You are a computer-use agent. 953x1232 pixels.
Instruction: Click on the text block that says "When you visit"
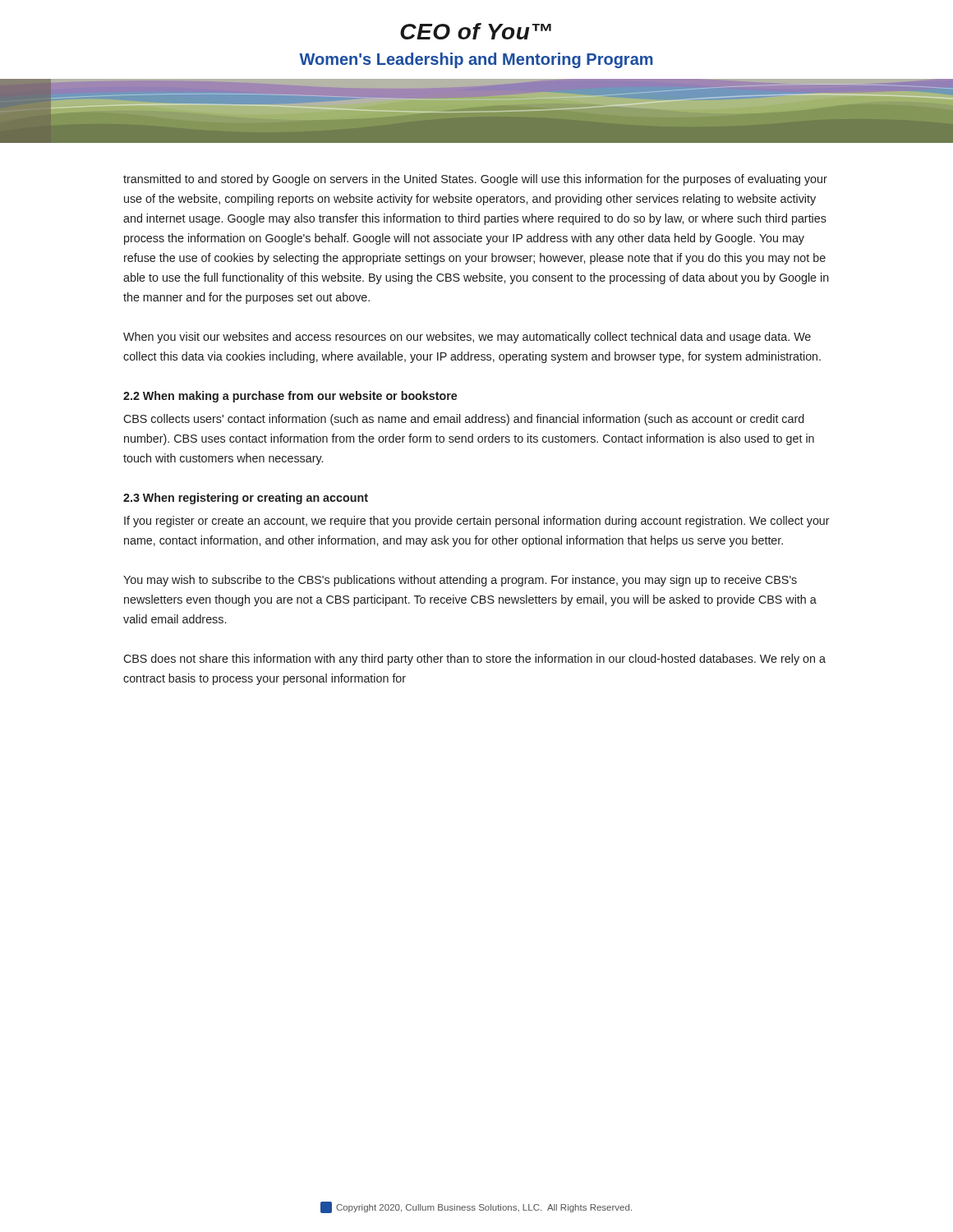472,346
